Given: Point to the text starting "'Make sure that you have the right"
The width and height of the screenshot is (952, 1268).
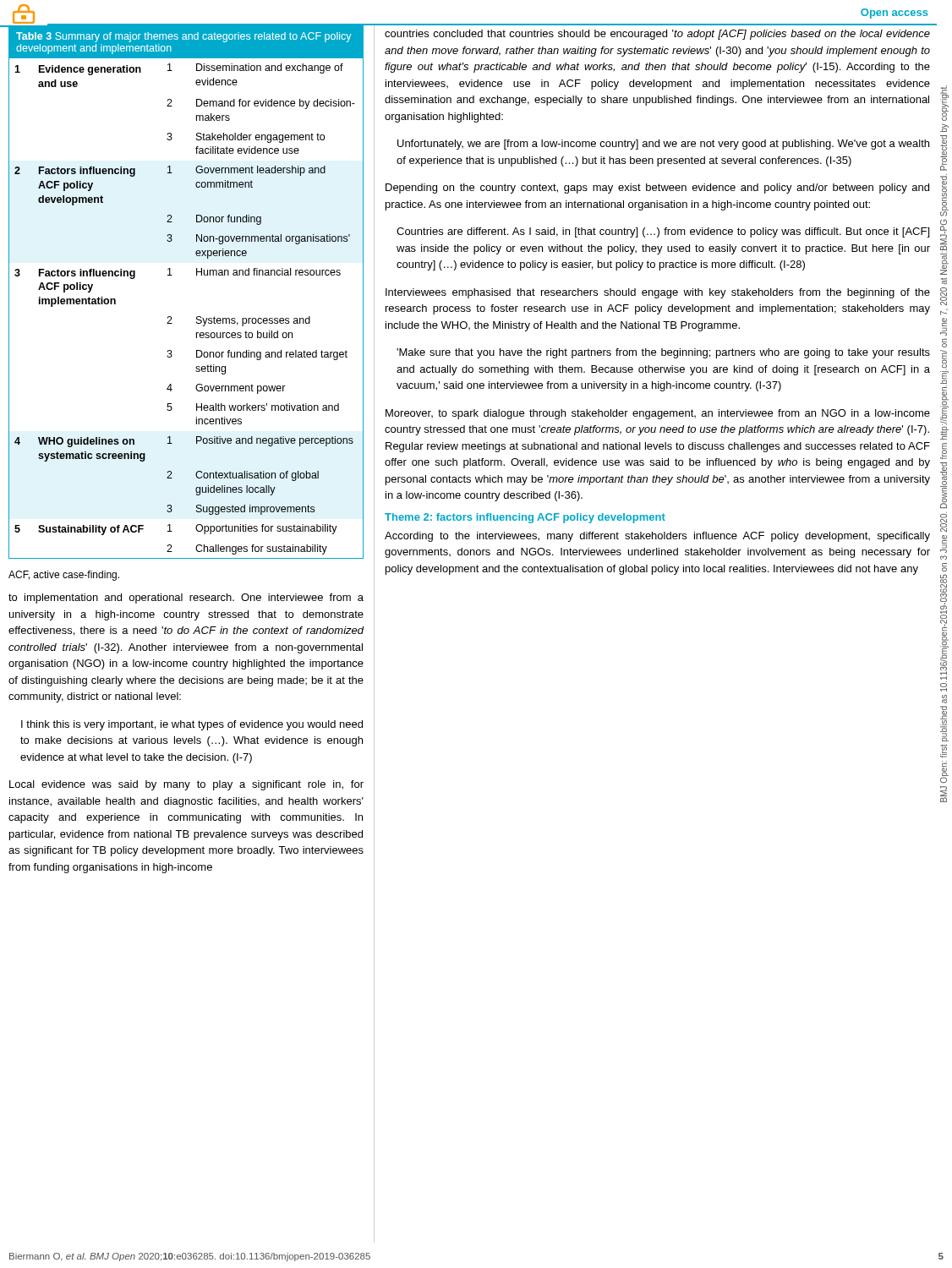Looking at the screenshot, I should point(663,369).
